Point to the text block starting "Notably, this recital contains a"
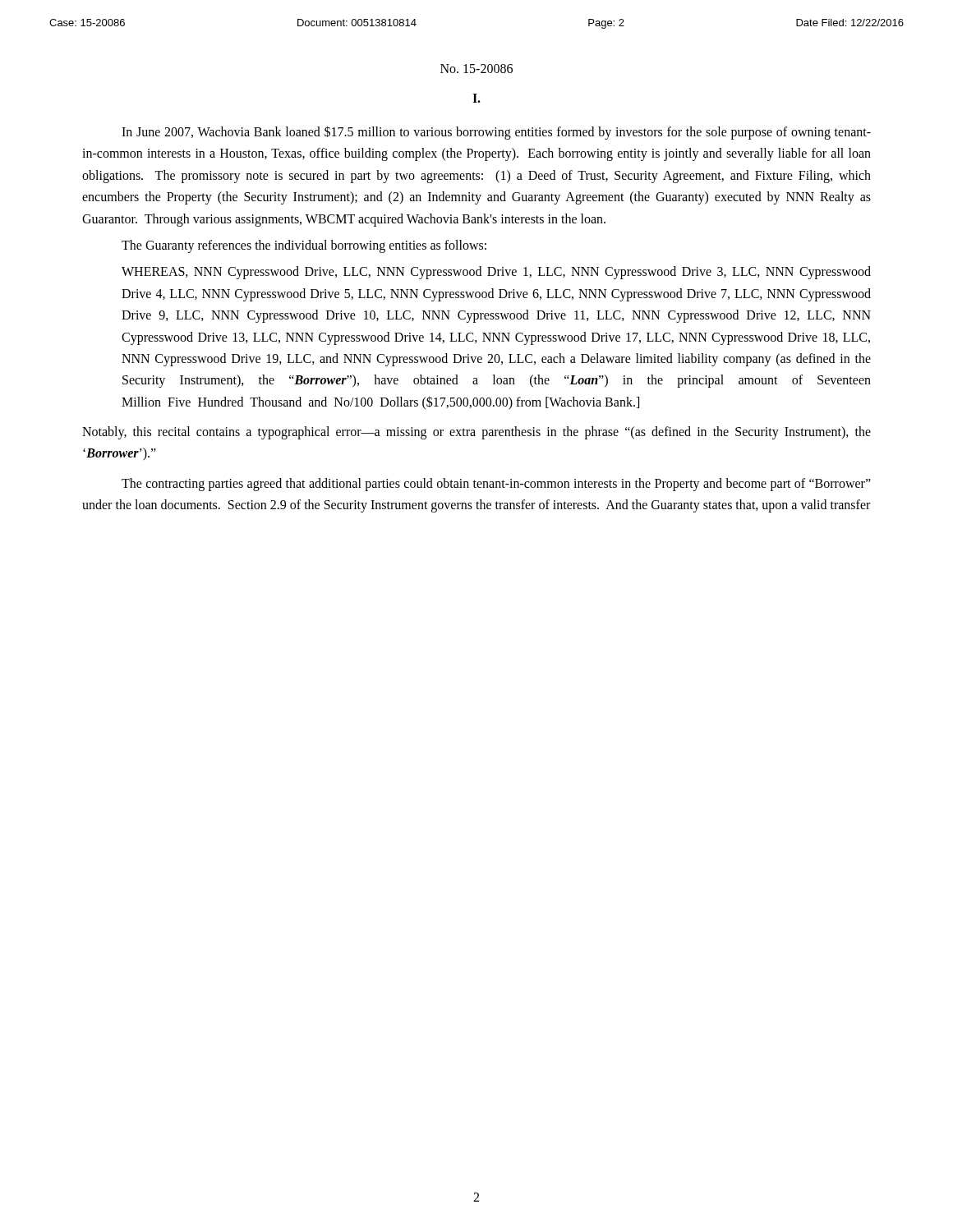 [x=476, y=443]
